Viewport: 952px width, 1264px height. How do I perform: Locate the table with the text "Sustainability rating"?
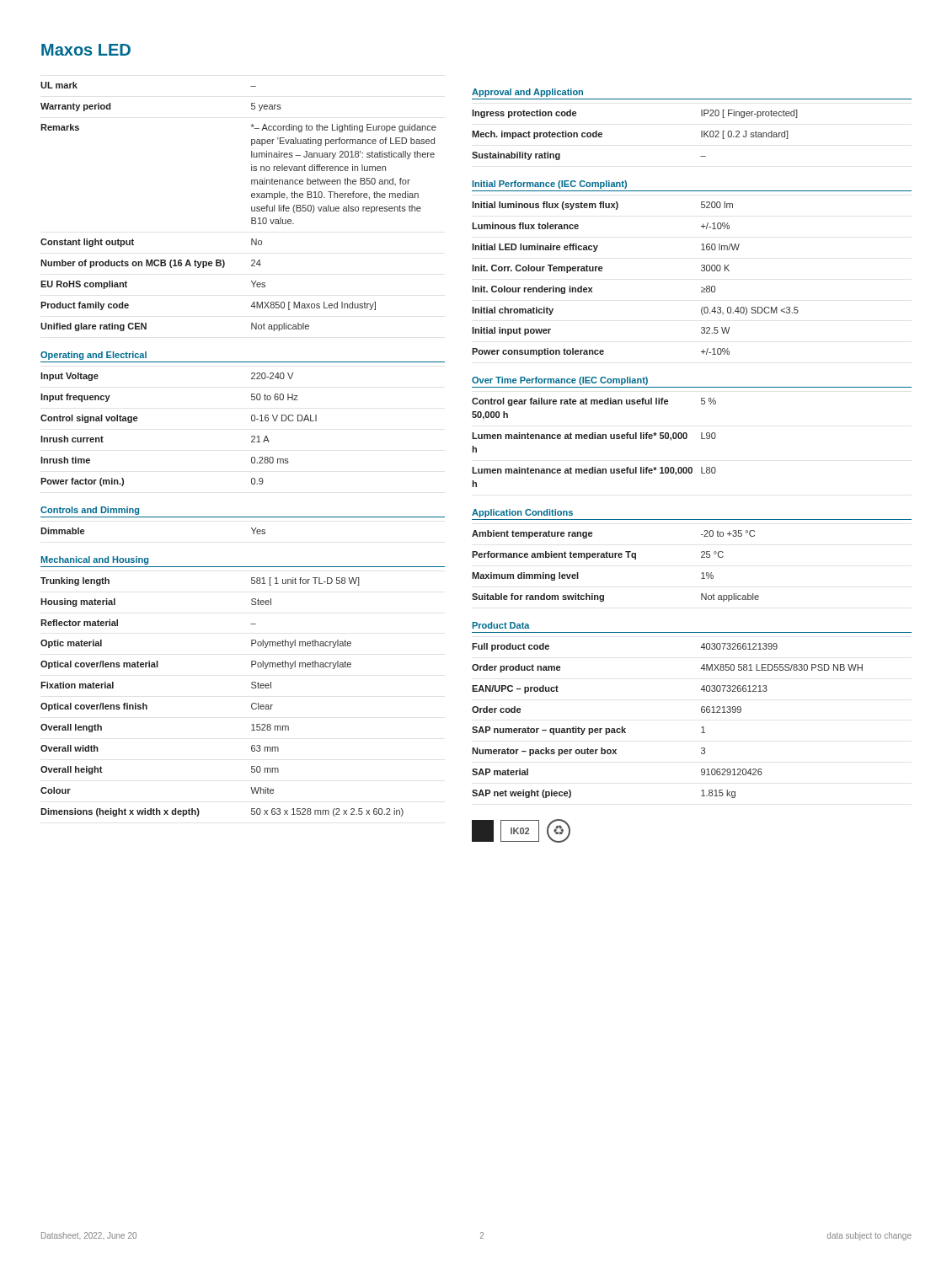coord(692,135)
